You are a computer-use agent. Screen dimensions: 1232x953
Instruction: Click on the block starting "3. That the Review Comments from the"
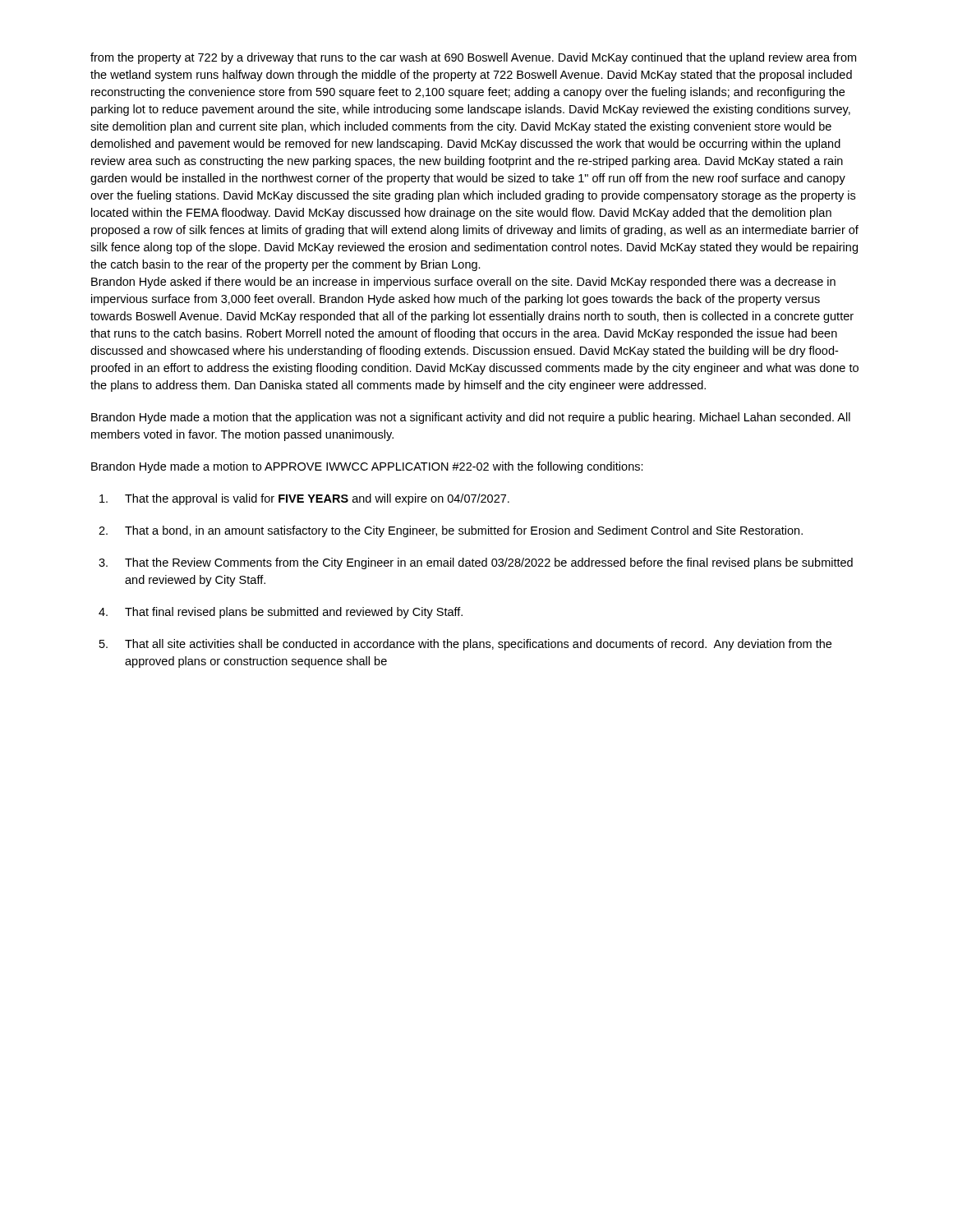coord(476,572)
